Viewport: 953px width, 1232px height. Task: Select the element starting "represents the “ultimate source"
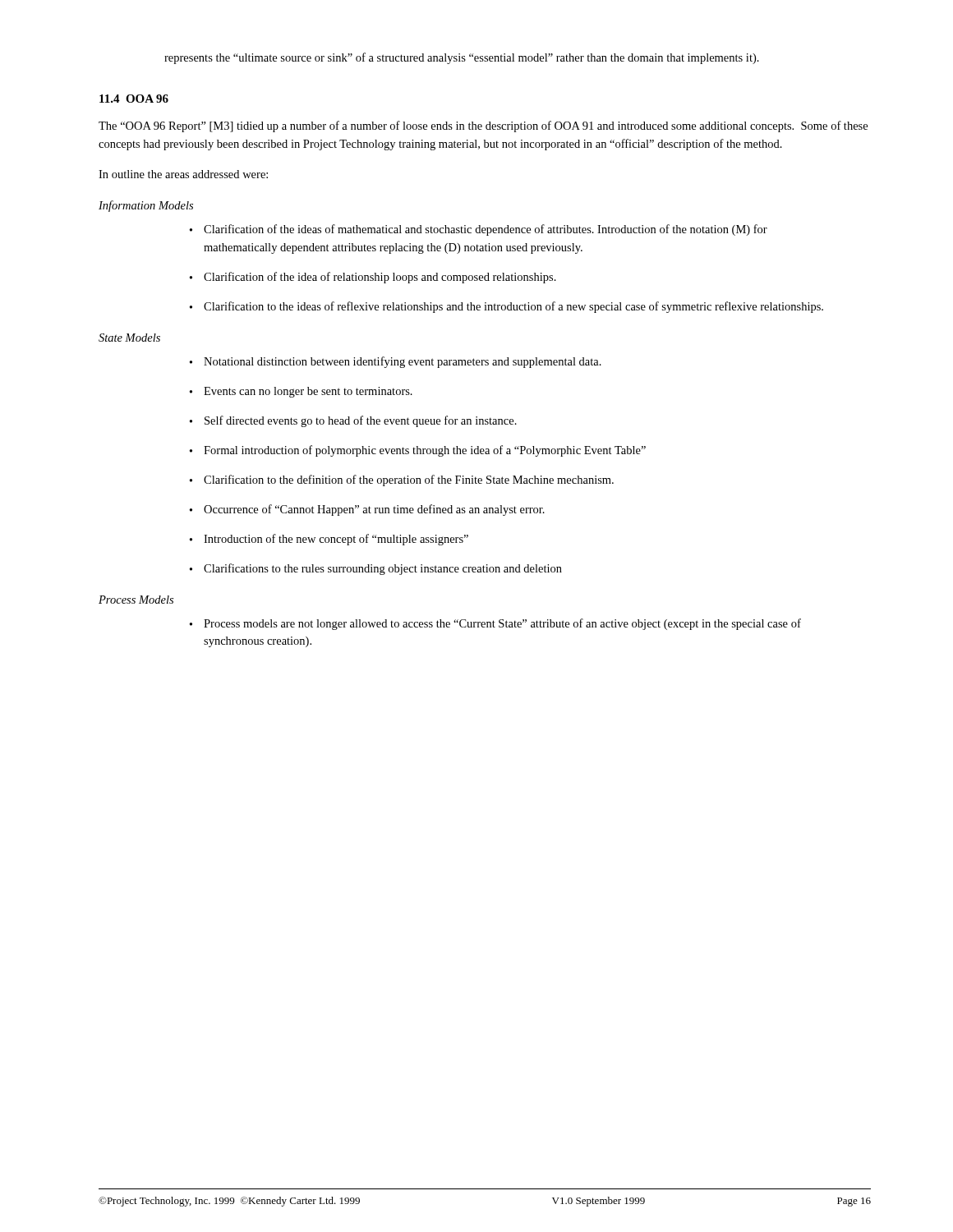click(x=462, y=57)
